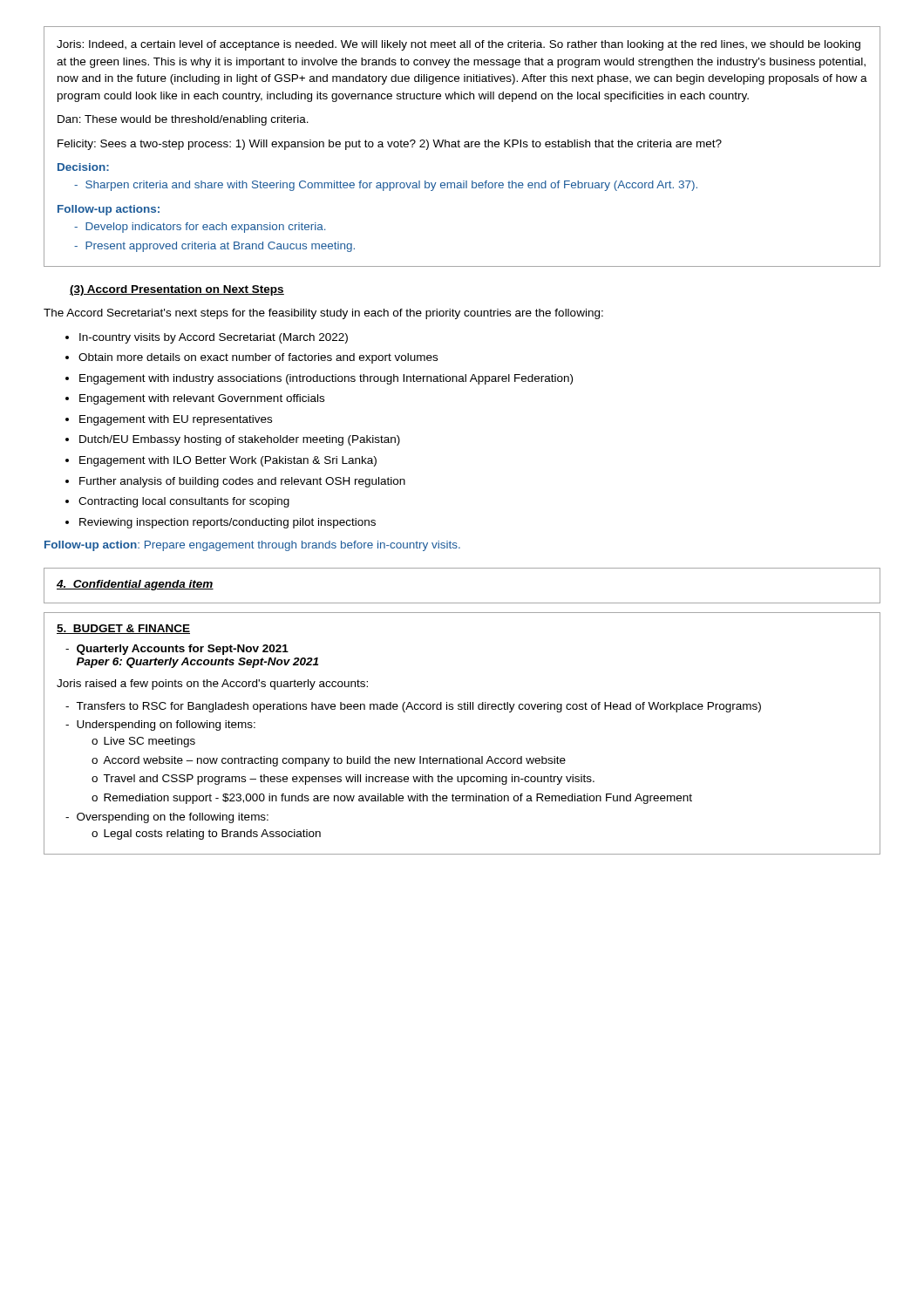Point to the passage starting "Dan: These would be threshold/enabling criteria."
The height and width of the screenshot is (1308, 924).
pyautogui.click(x=183, y=120)
